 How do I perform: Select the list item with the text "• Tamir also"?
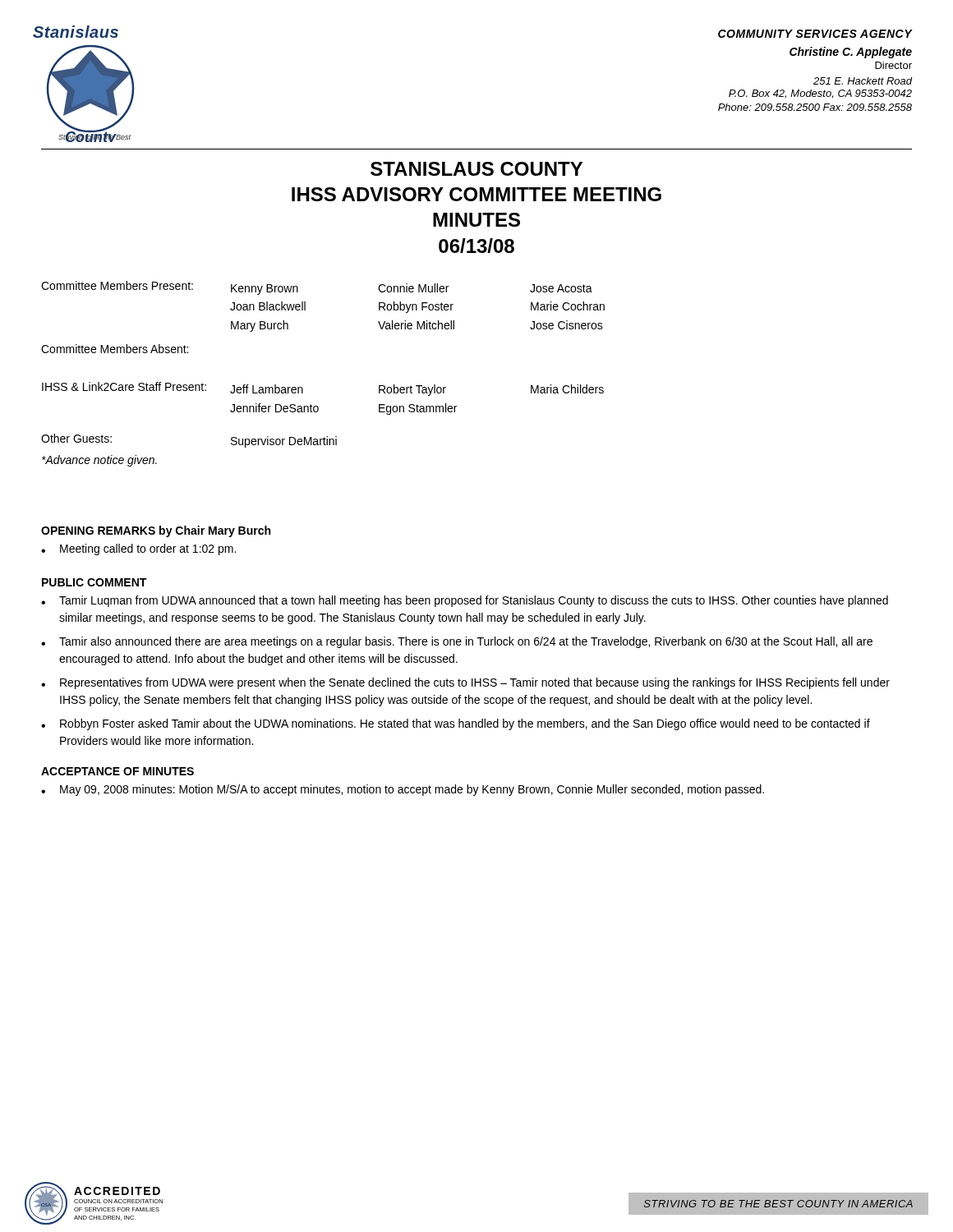476,650
